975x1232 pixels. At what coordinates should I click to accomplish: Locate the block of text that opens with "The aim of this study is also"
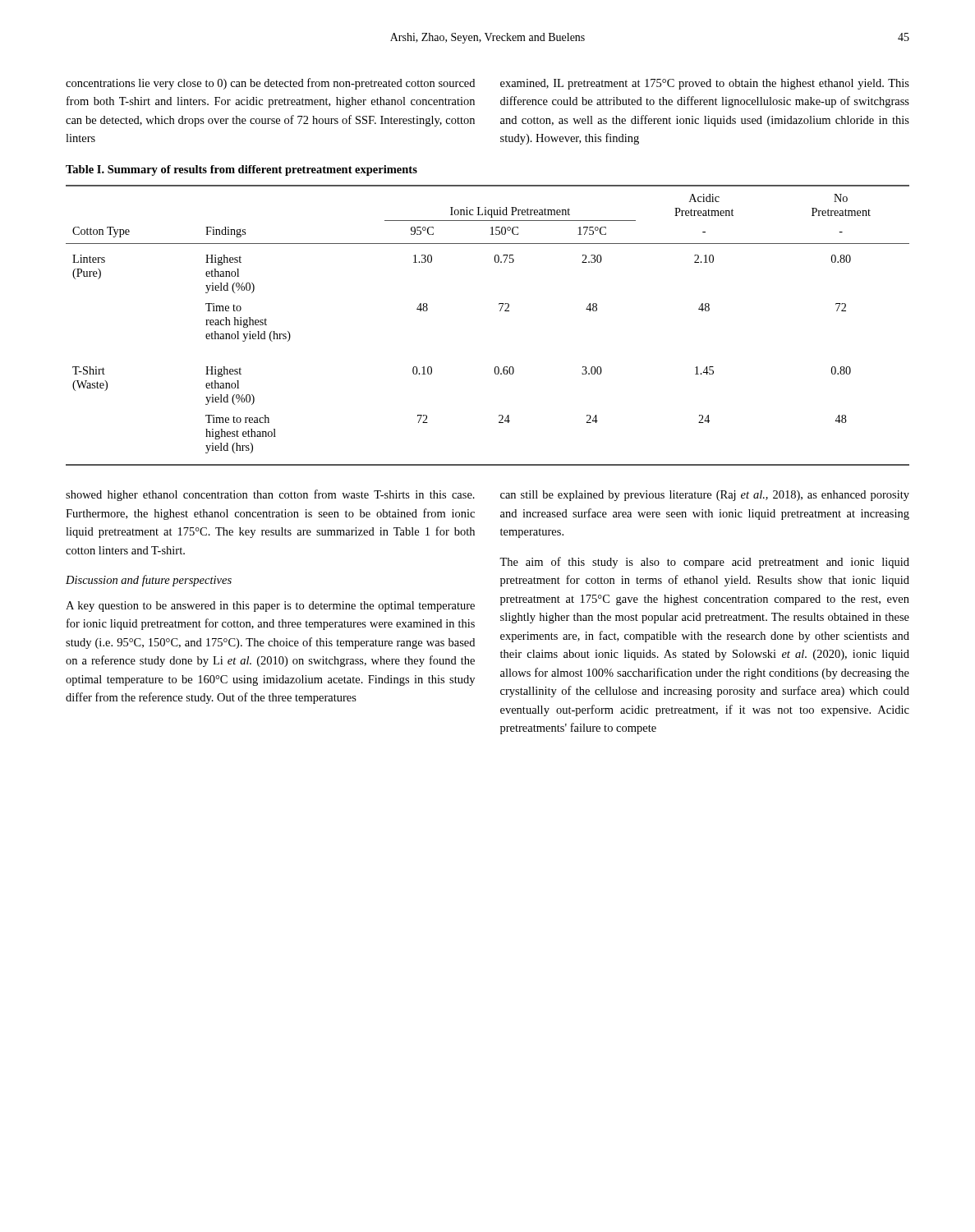[705, 645]
